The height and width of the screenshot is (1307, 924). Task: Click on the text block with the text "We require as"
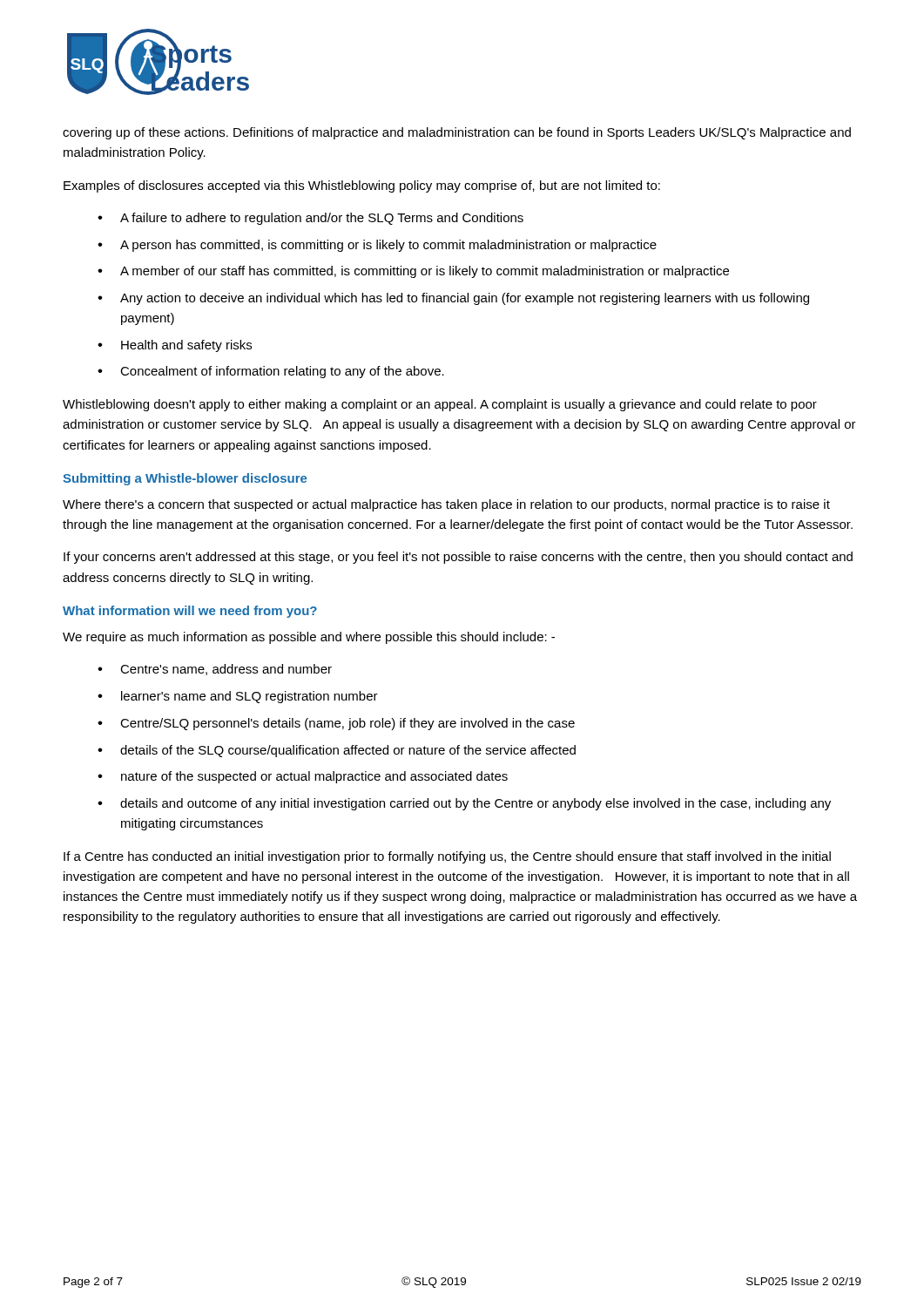309,637
